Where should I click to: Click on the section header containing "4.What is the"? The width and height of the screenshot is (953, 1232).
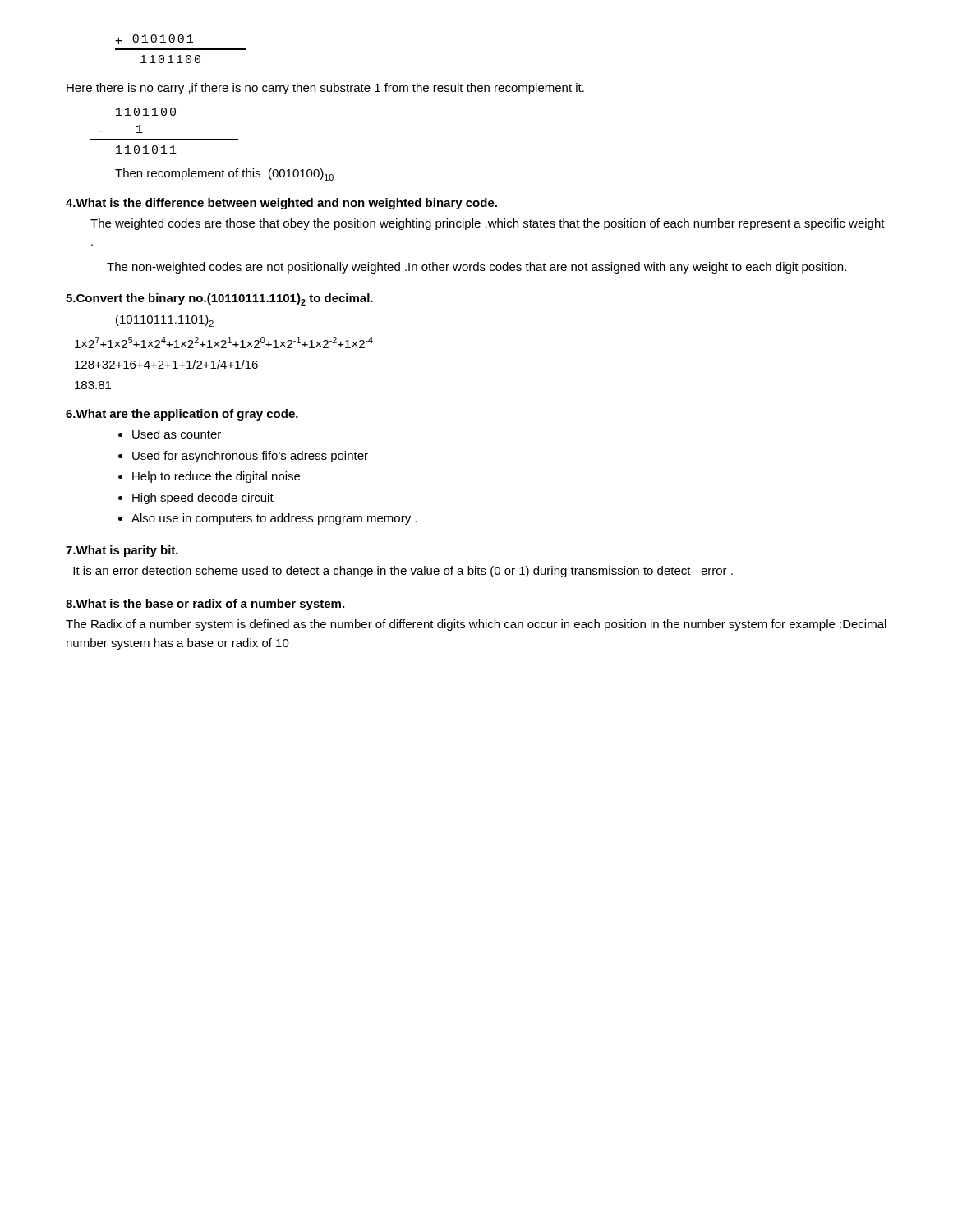pos(282,202)
